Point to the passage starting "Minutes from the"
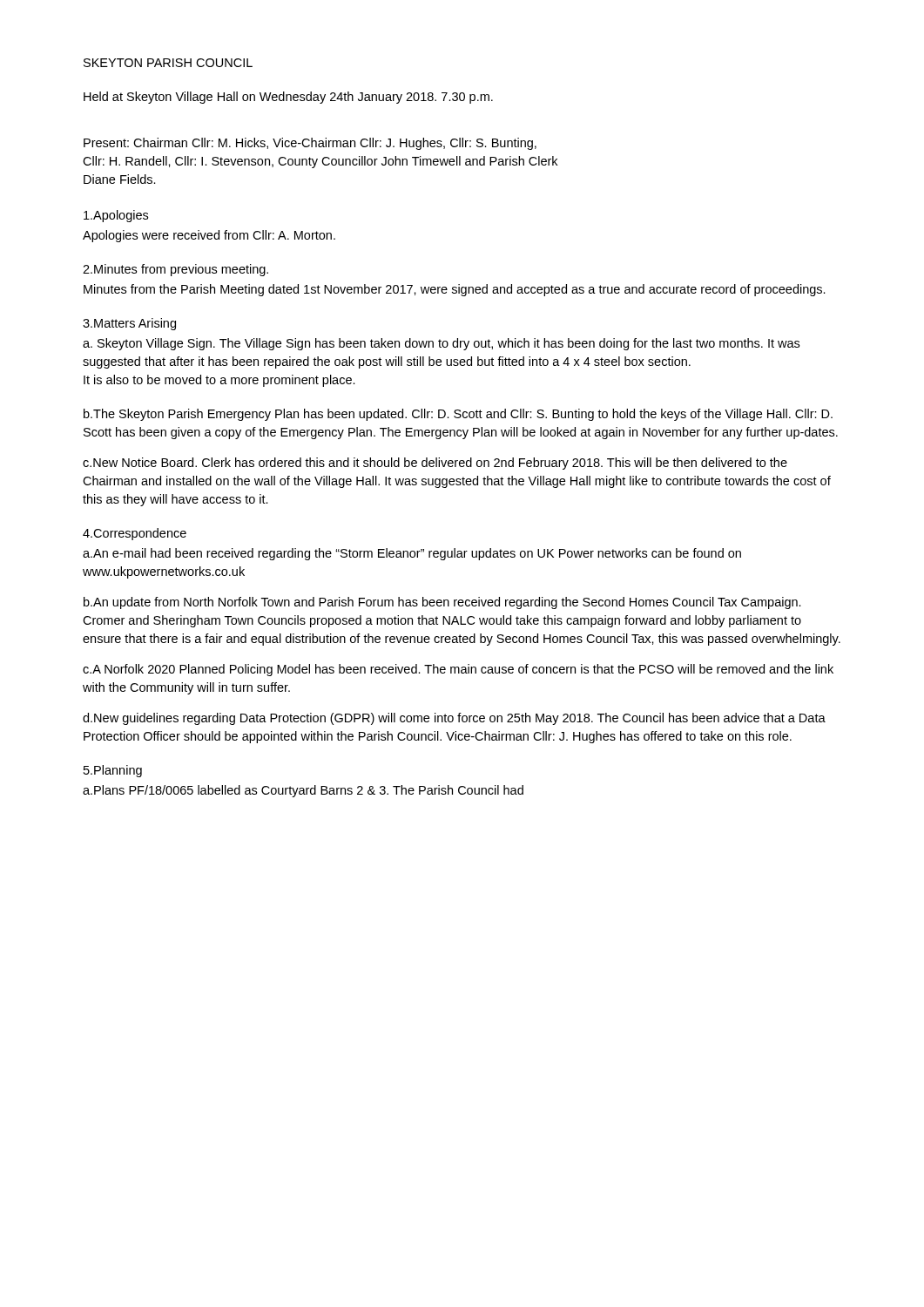924x1307 pixels. (462, 290)
